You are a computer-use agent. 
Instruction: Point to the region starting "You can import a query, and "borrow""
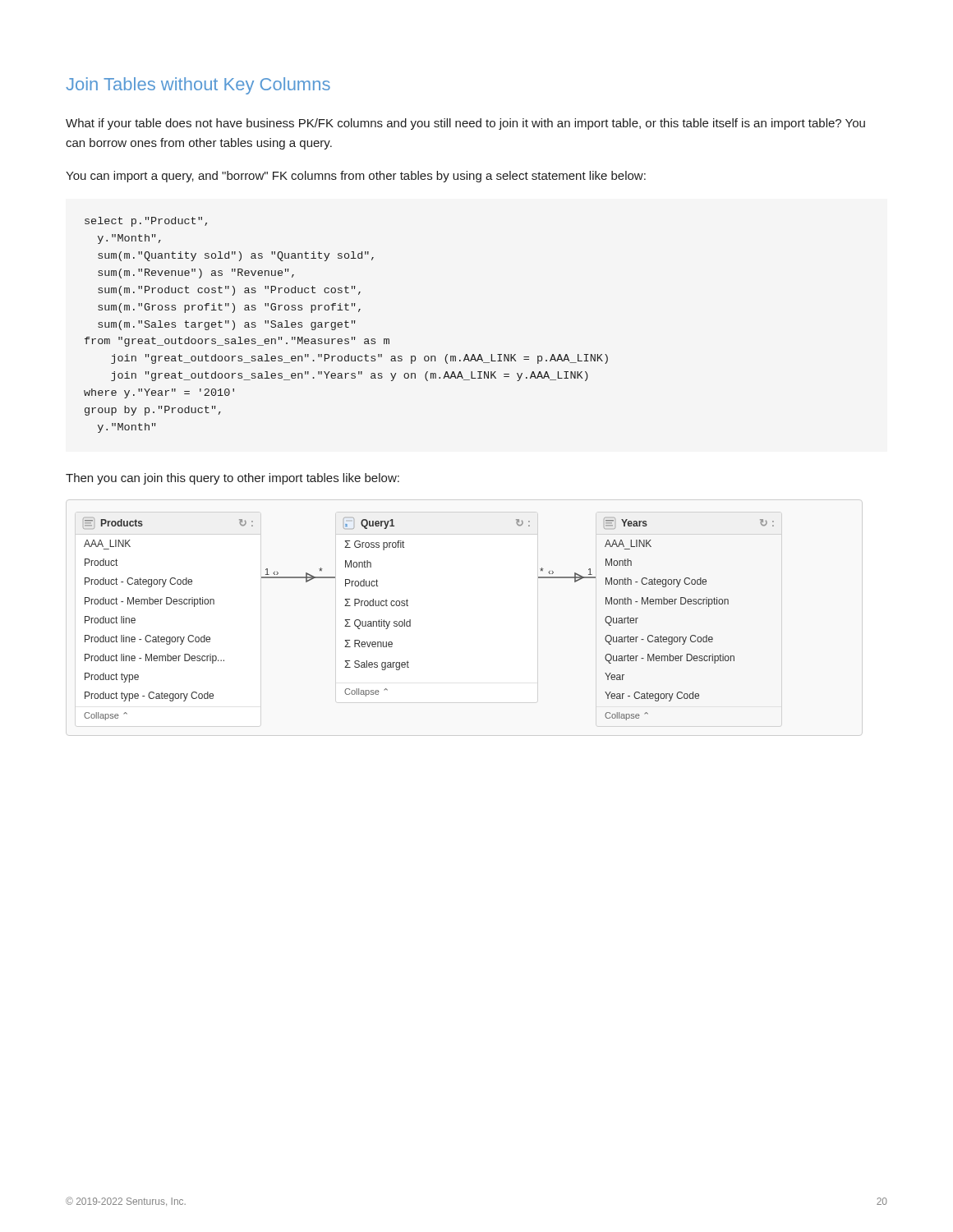click(476, 176)
